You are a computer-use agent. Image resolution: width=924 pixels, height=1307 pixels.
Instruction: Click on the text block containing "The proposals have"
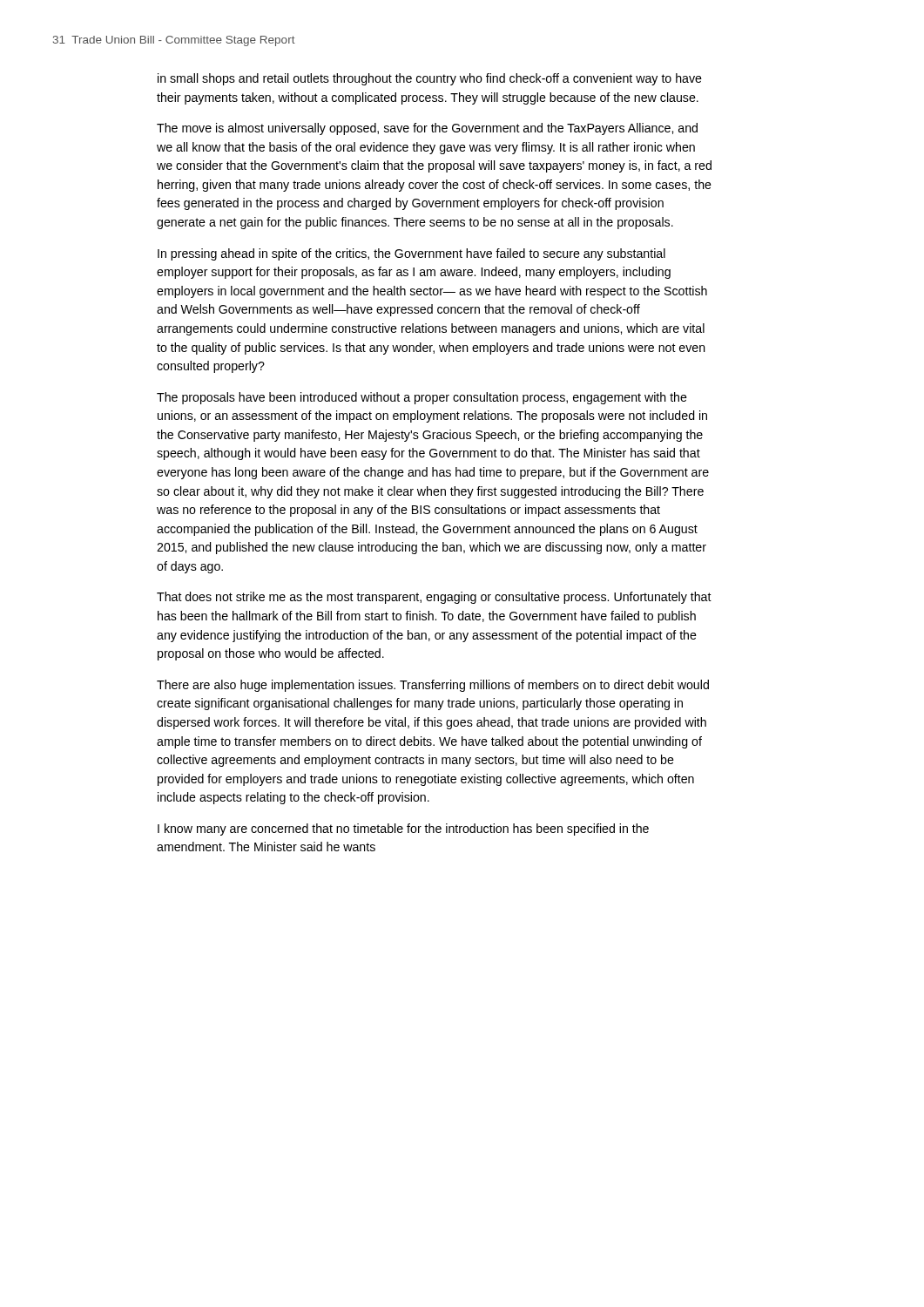pos(433,482)
